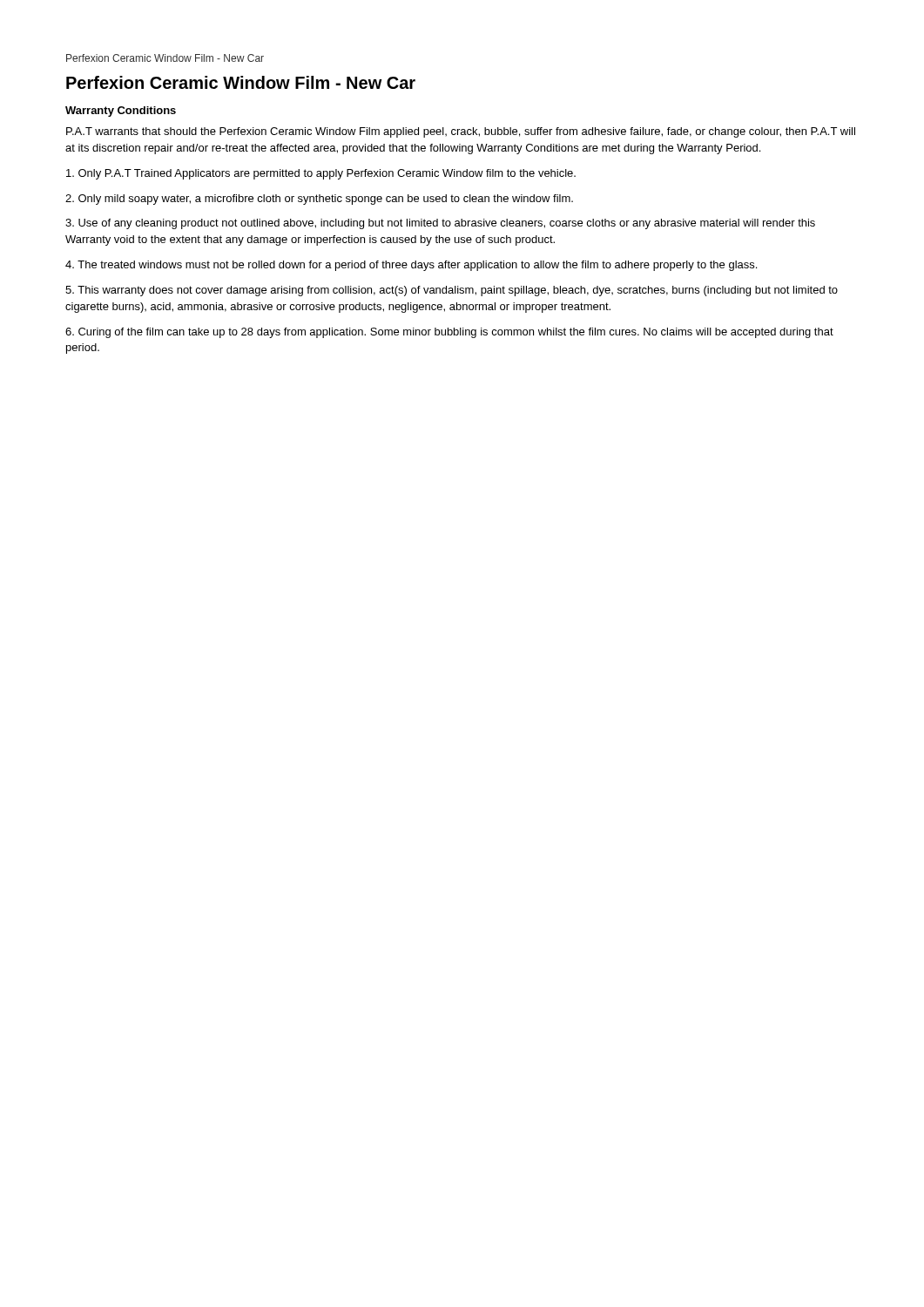The height and width of the screenshot is (1307, 924).
Task: Click on the list item that says "4. The treated windows must"
Action: [412, 265]
